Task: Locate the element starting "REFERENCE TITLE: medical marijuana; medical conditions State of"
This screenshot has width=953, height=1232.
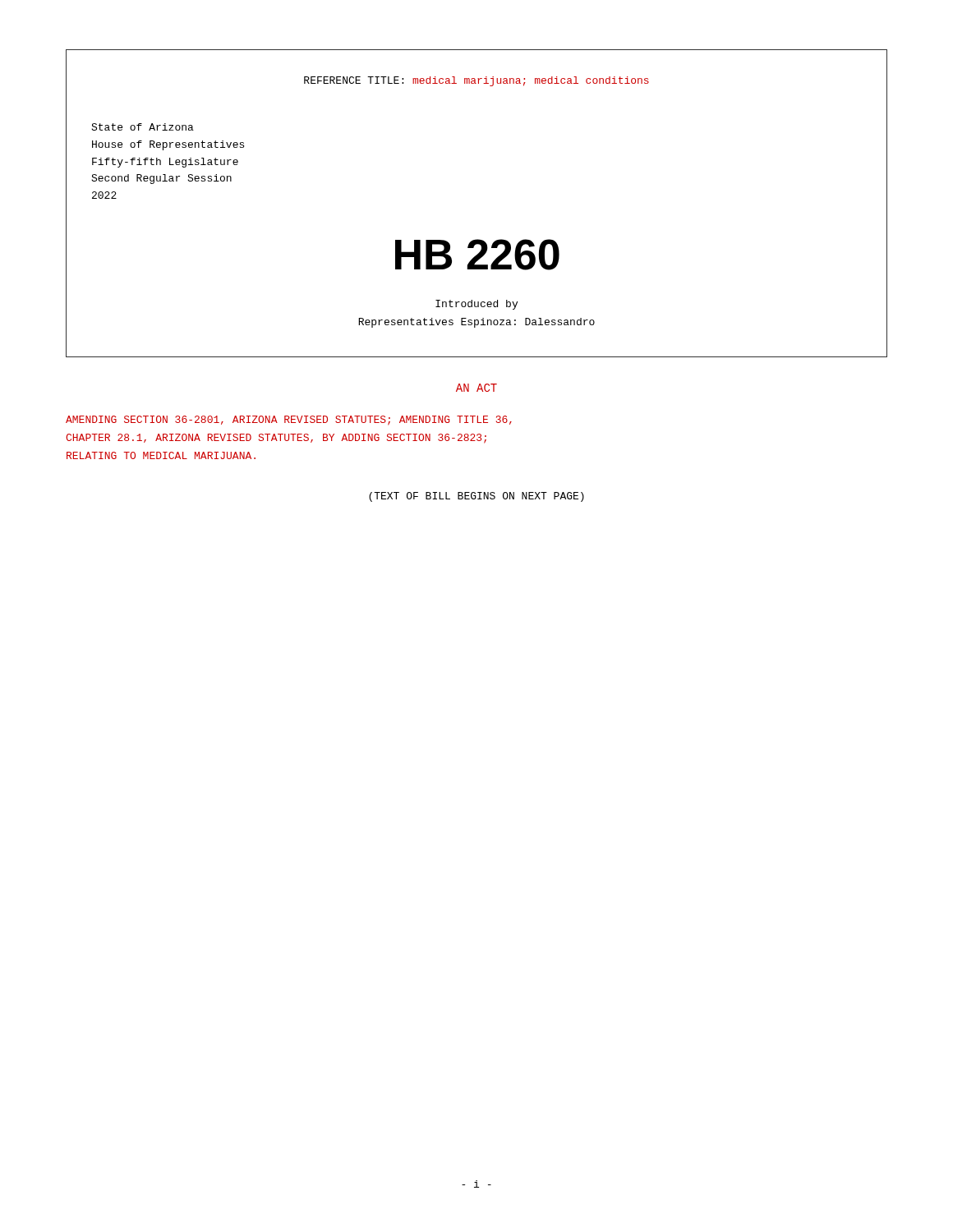Action: (476, 81)
